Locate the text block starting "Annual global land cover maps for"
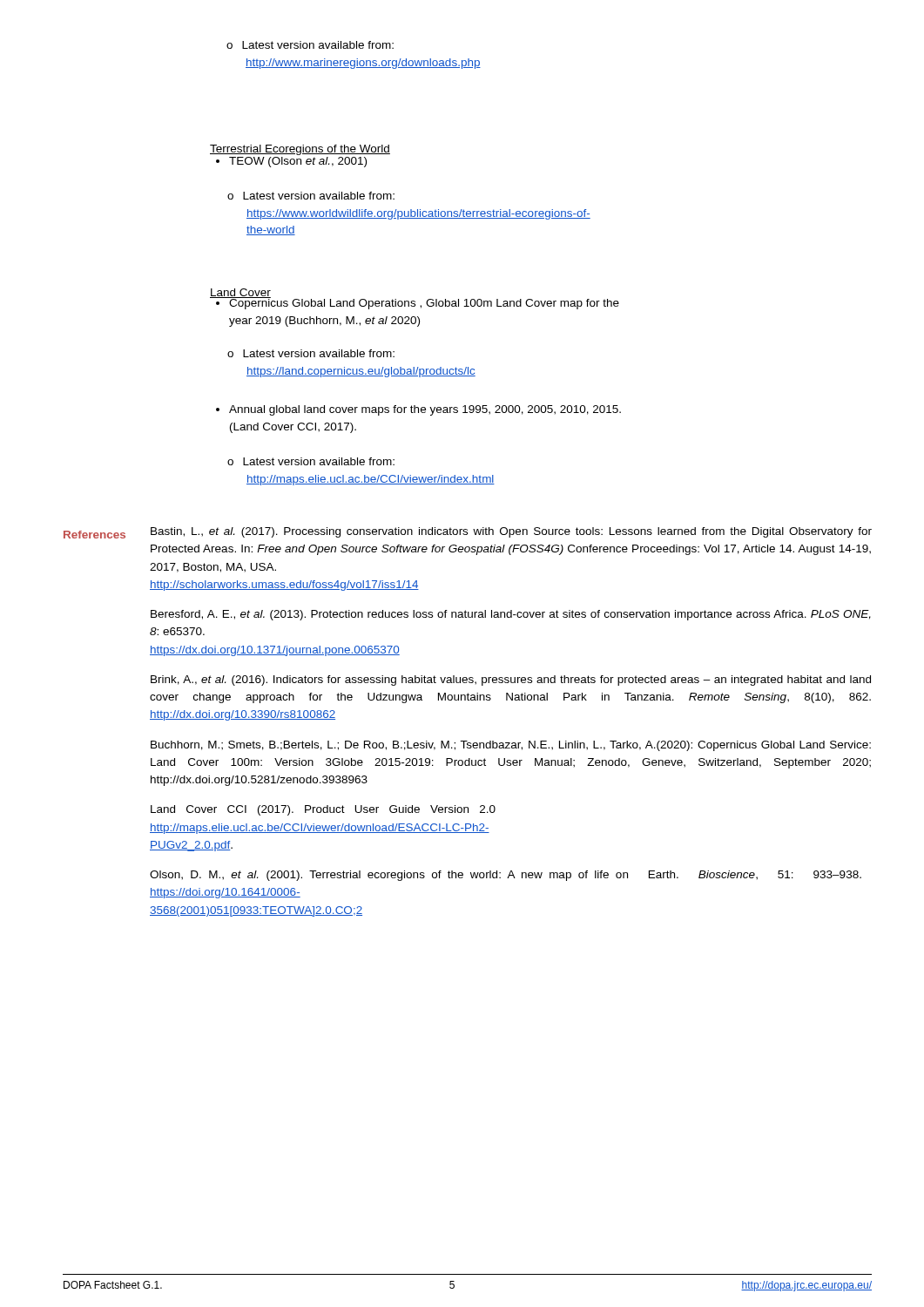Screen dimensions: 1307x924 coord(541,418)
